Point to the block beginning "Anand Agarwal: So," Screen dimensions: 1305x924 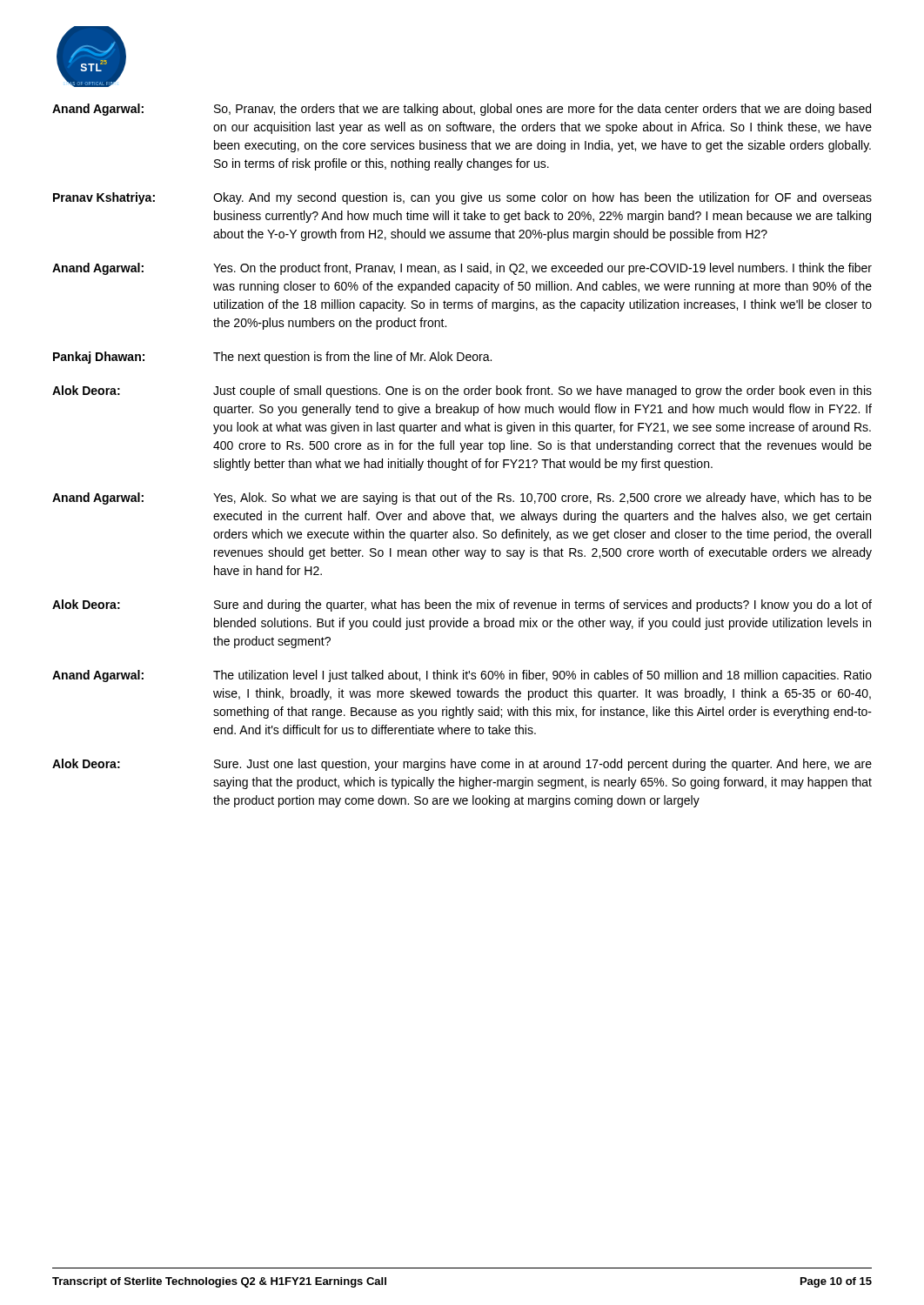coord(462,137)
